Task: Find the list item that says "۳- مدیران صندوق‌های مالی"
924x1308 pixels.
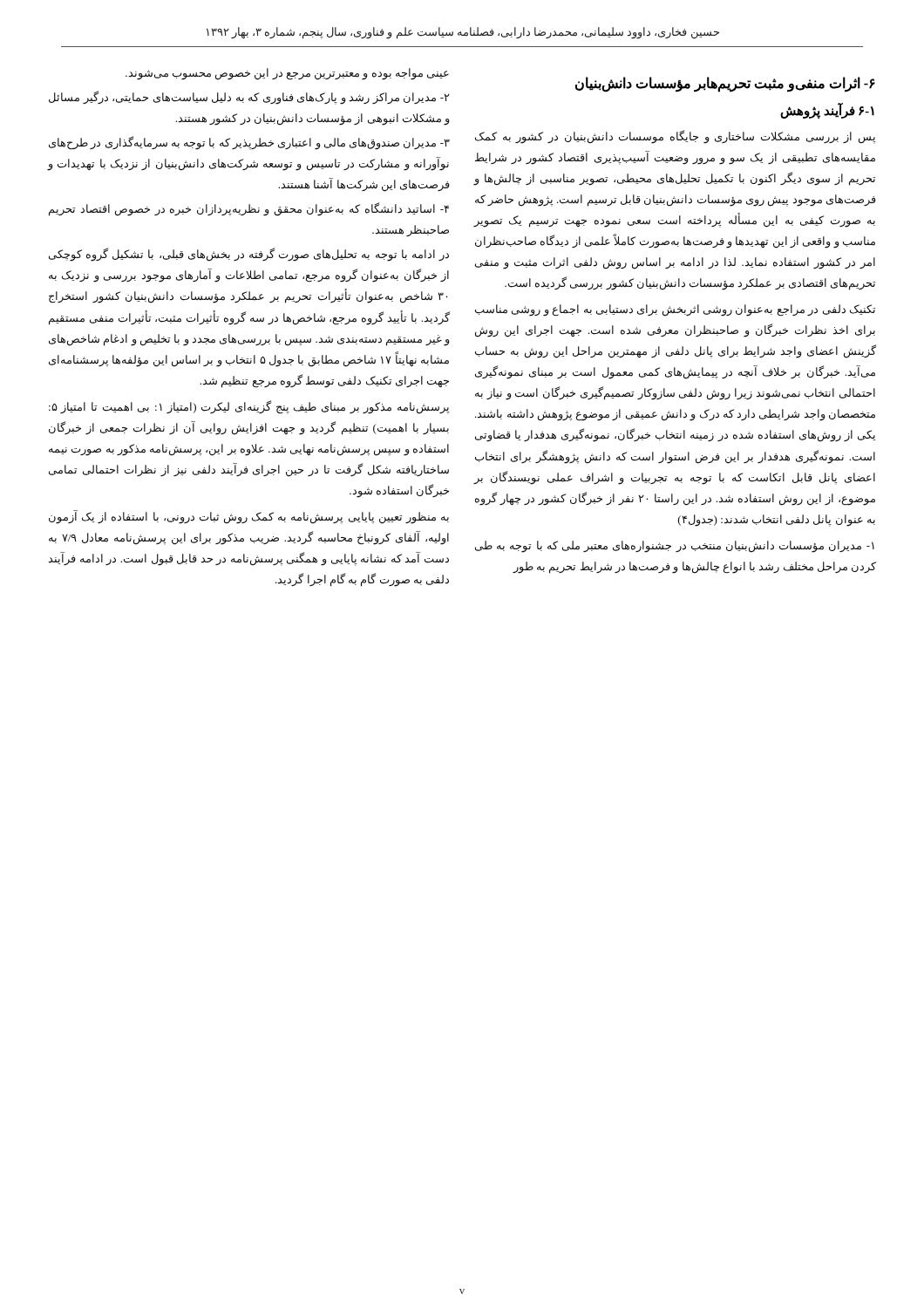Action: click(249, 164)
